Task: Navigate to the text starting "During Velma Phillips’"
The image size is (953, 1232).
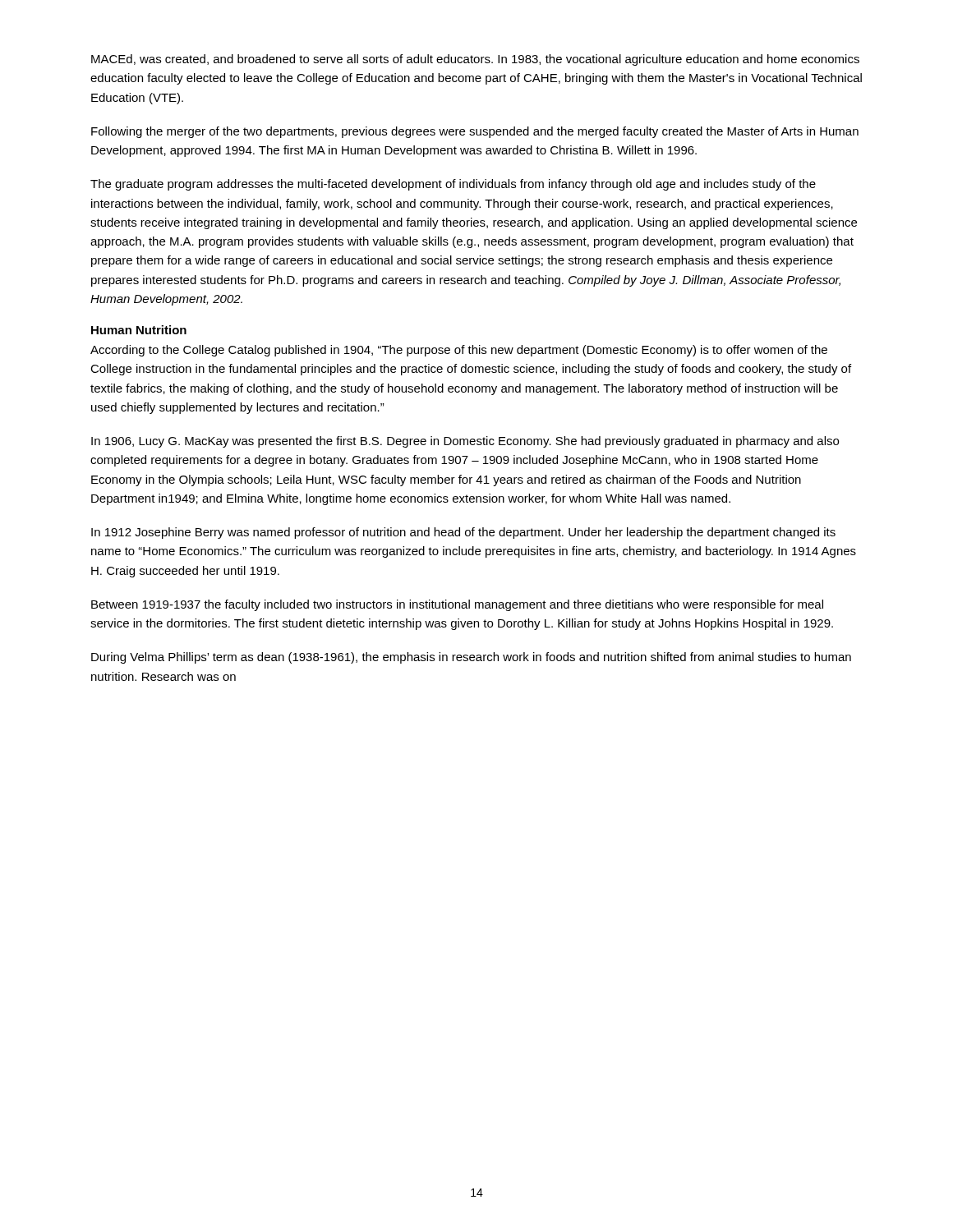Action: tap(471, 666)
